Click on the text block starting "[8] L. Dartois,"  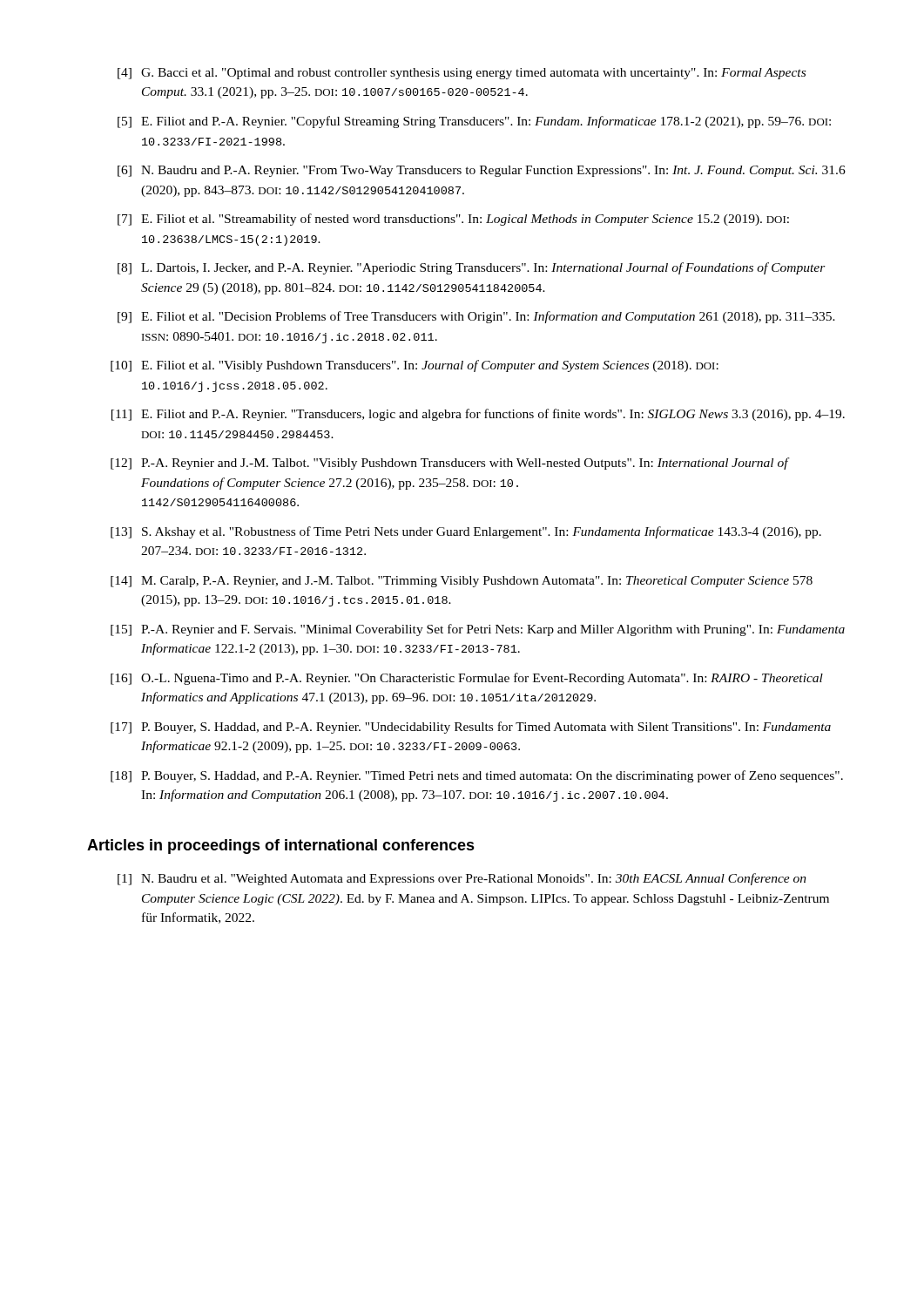point(466,278)
